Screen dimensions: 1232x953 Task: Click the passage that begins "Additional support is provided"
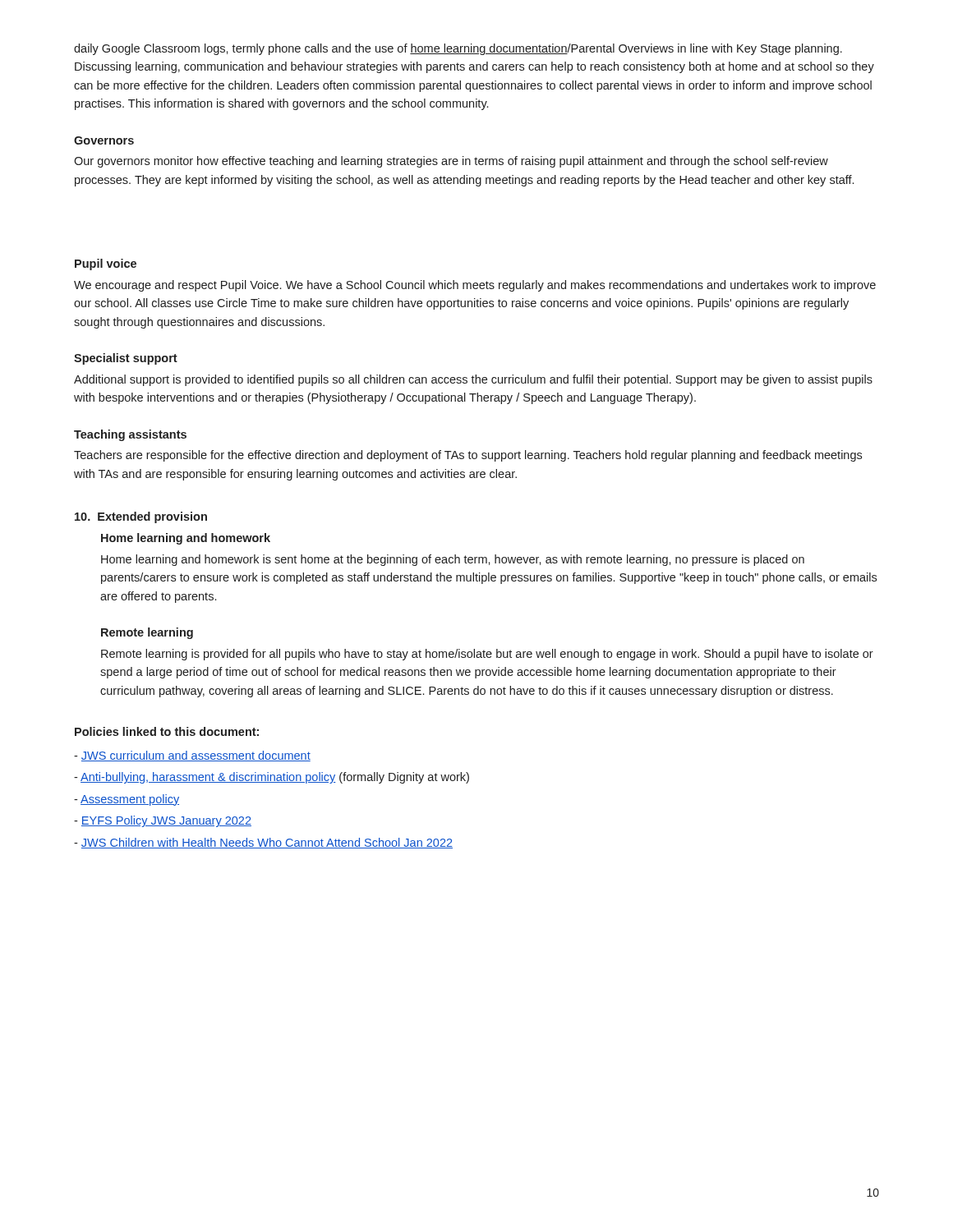476,389
